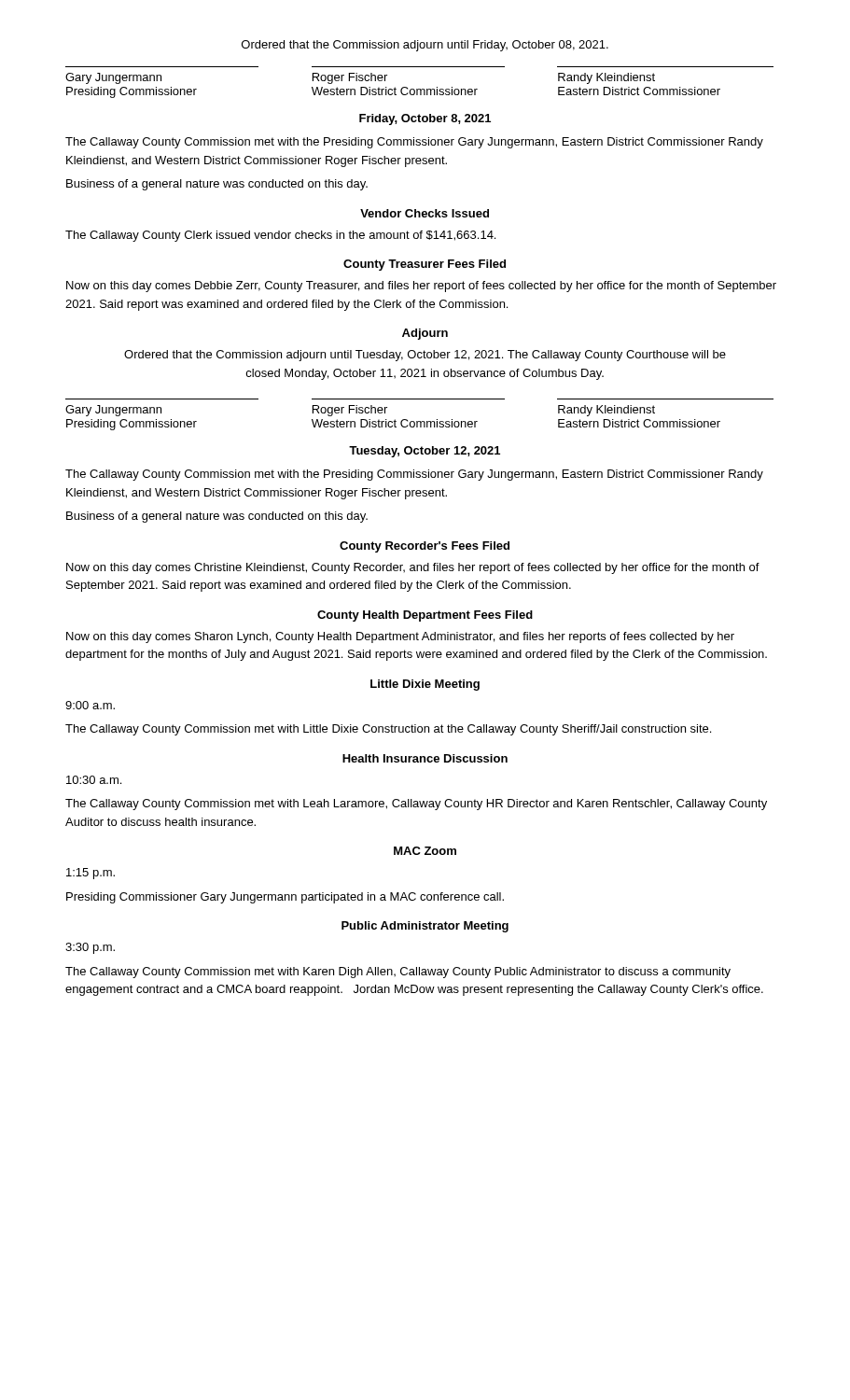
Task: Find the passage starting "Vendor Checks Issued"
Action: (425, 213)
